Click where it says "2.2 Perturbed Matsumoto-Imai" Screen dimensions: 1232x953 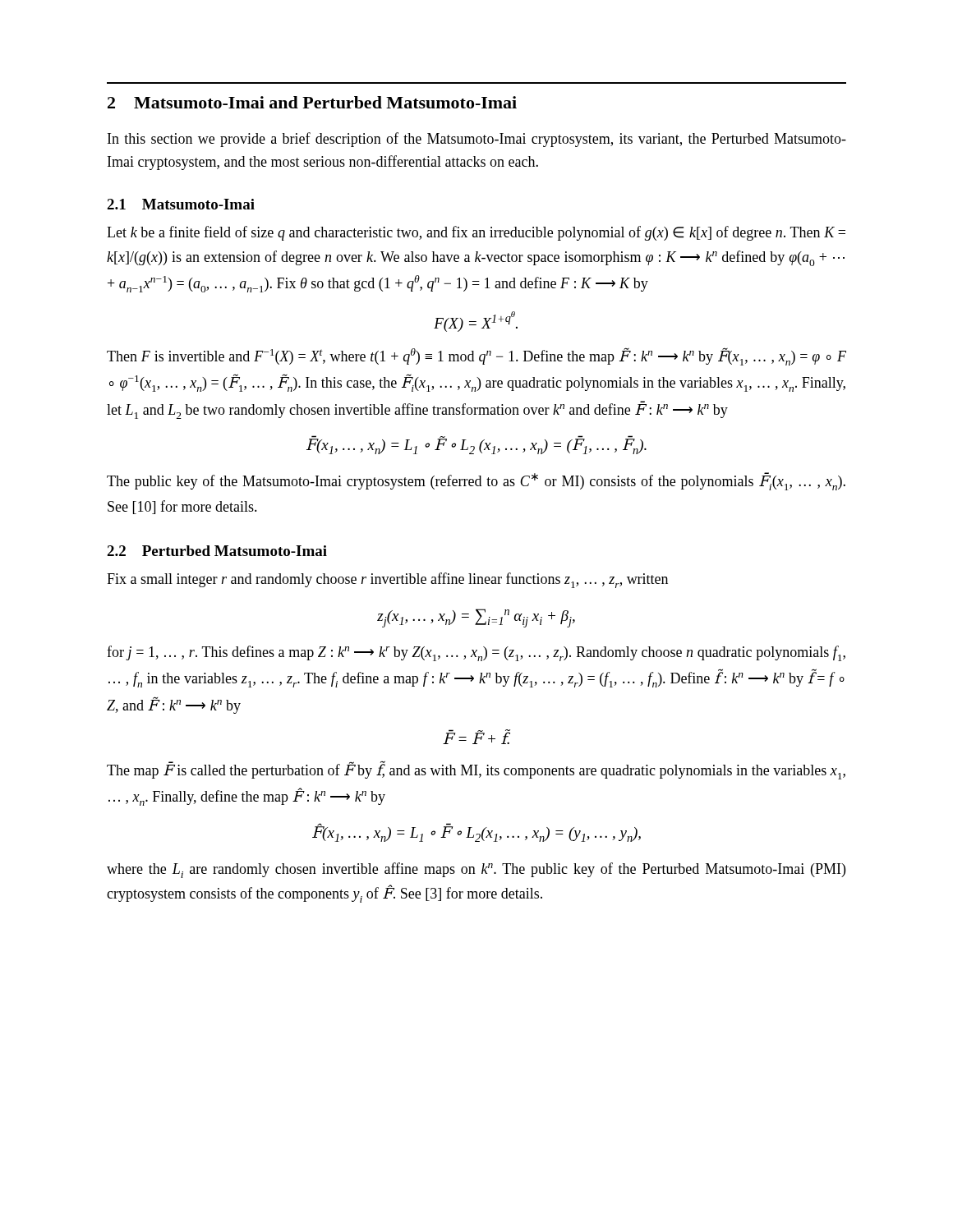[217, 550]
